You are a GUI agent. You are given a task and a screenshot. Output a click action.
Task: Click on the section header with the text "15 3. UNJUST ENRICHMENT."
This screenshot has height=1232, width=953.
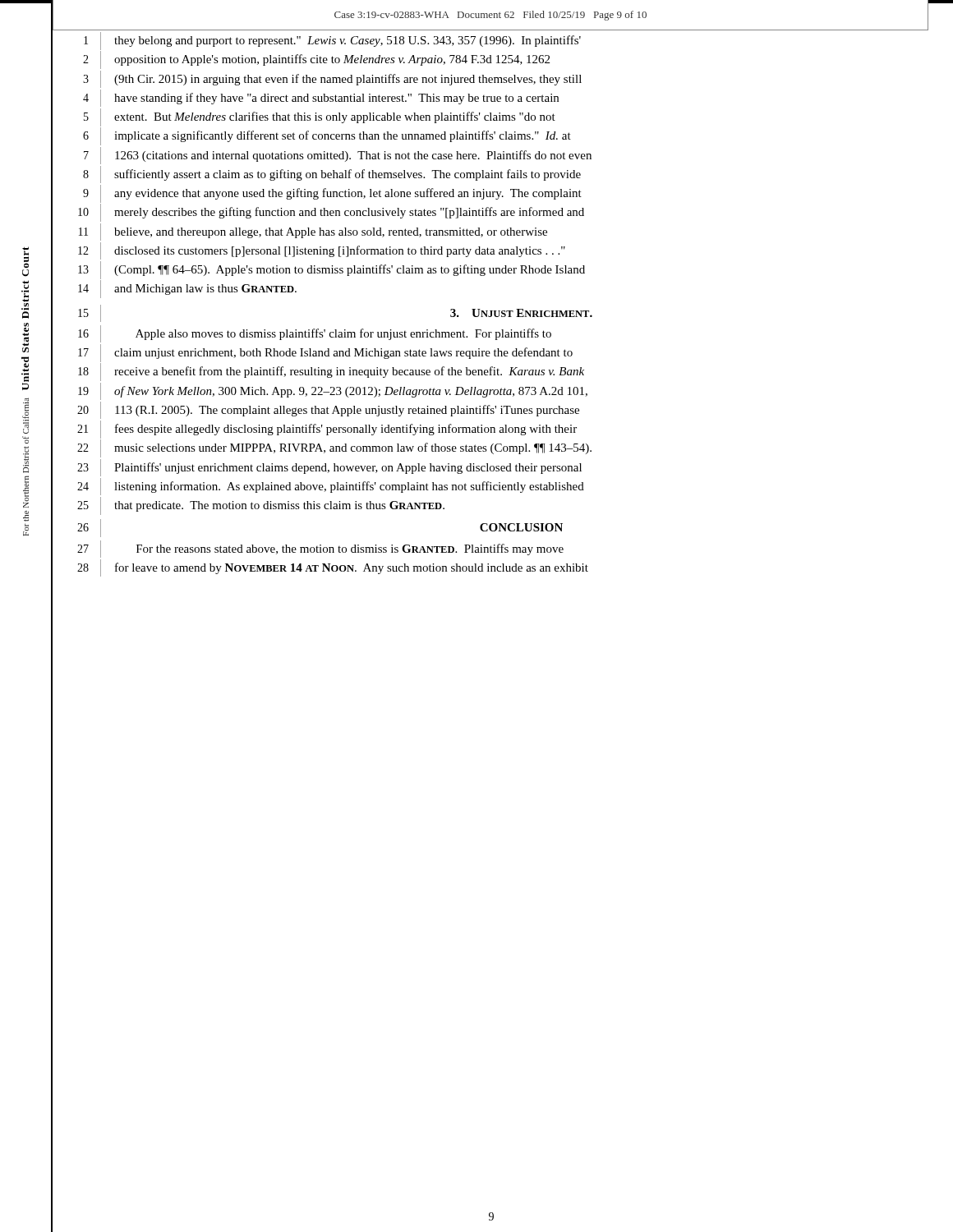[x=495, y=313]
